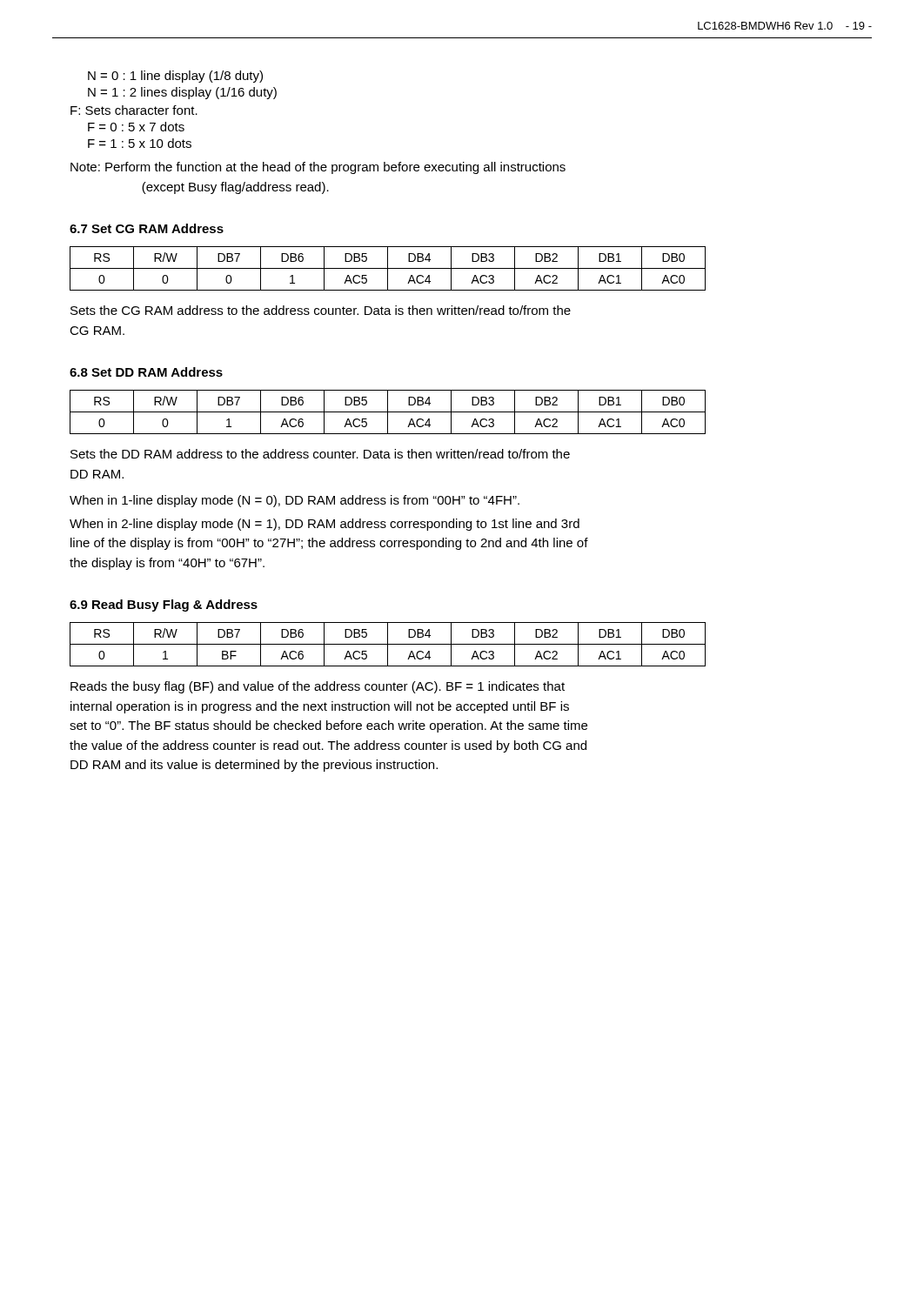Locate the text block that reads "Sets the DD RAM"
Screen dimensions: 1305x924
320,463
